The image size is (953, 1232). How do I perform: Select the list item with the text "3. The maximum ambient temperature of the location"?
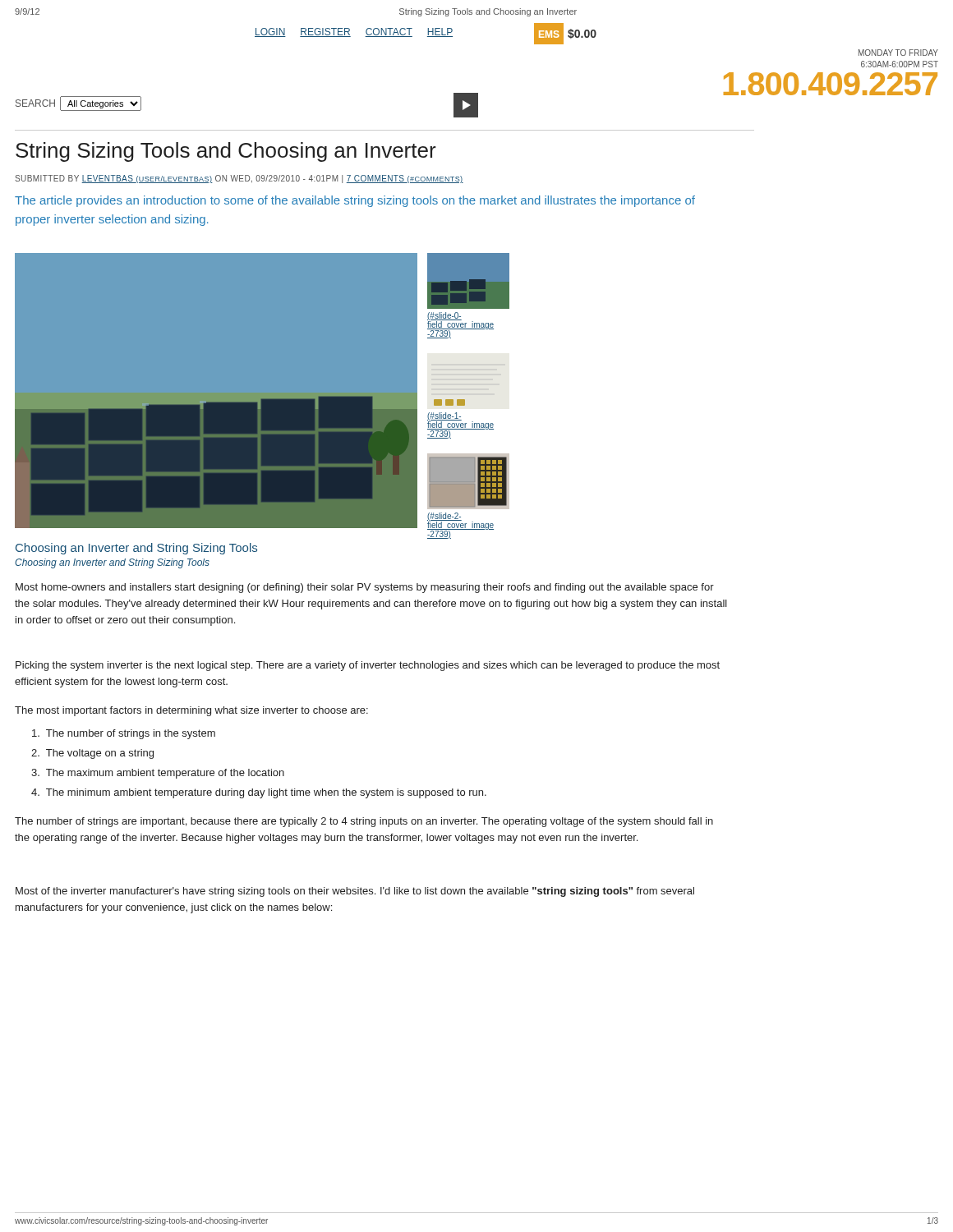point(158,772)
